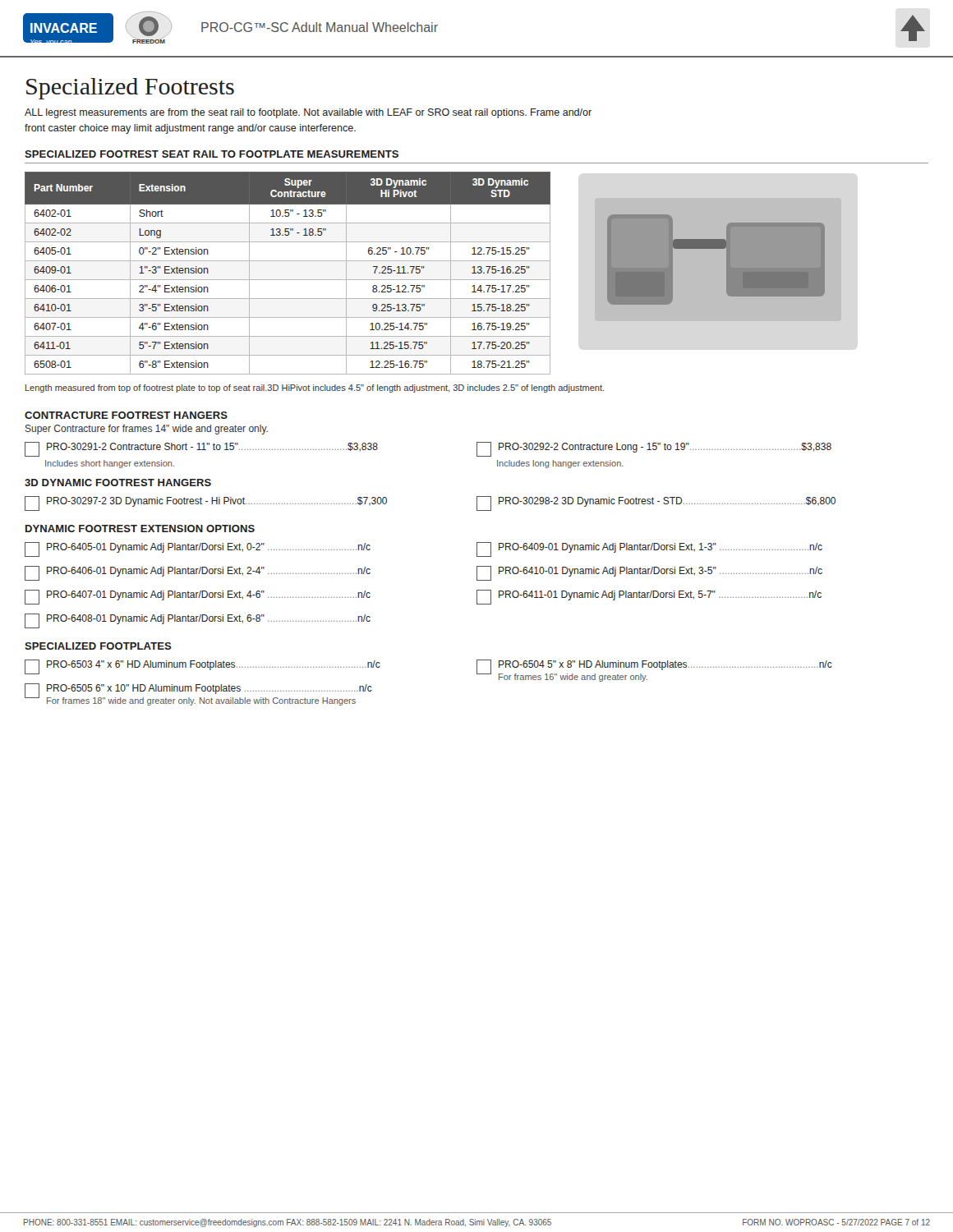Find the section header that reads "CONTRACTURE FOOTREST HANGERS"
The image size is (953, 1232).
(x=126, y=415)
